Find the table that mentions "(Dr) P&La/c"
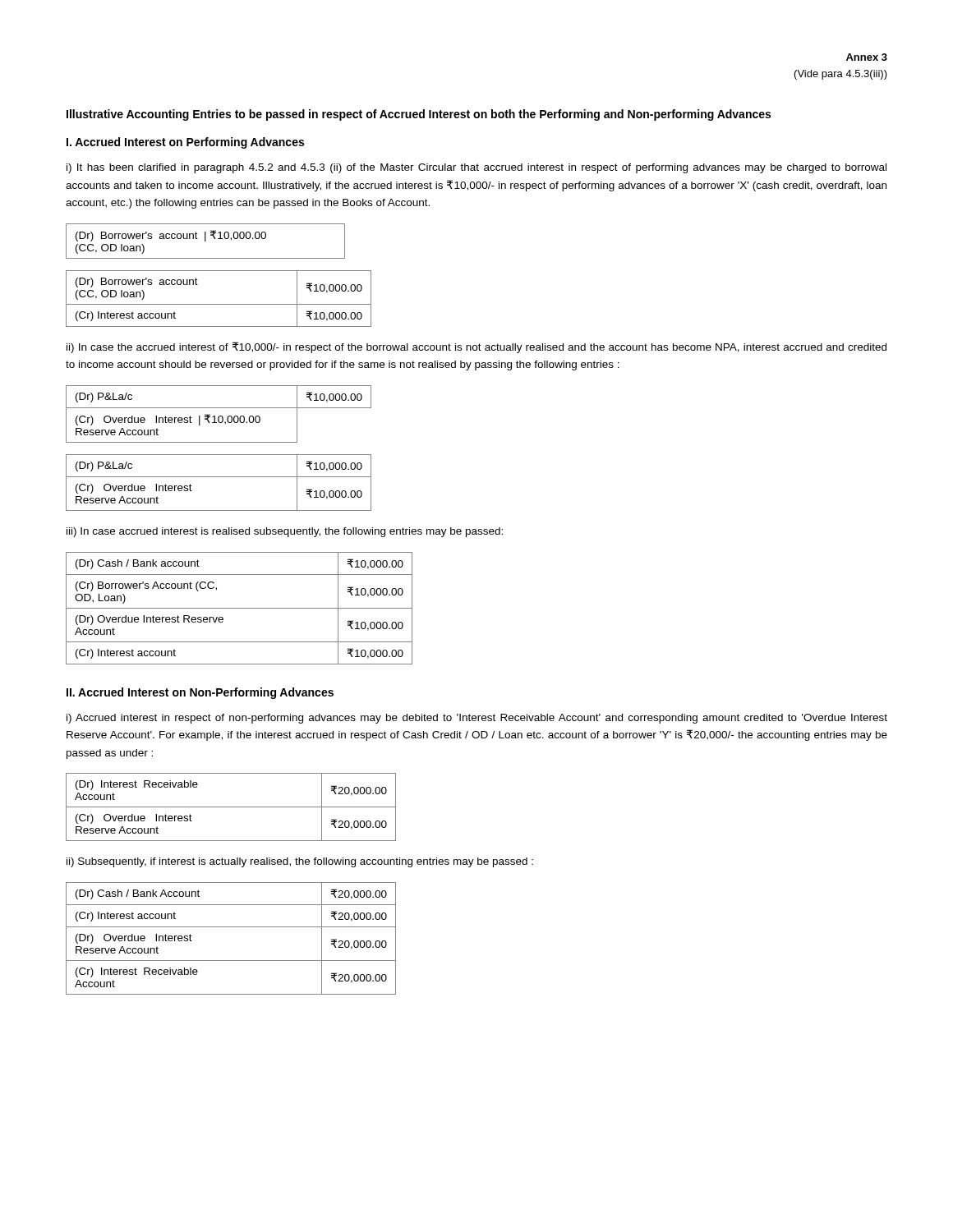This screenshot has width=953, height=1232. tap(476, 448)
